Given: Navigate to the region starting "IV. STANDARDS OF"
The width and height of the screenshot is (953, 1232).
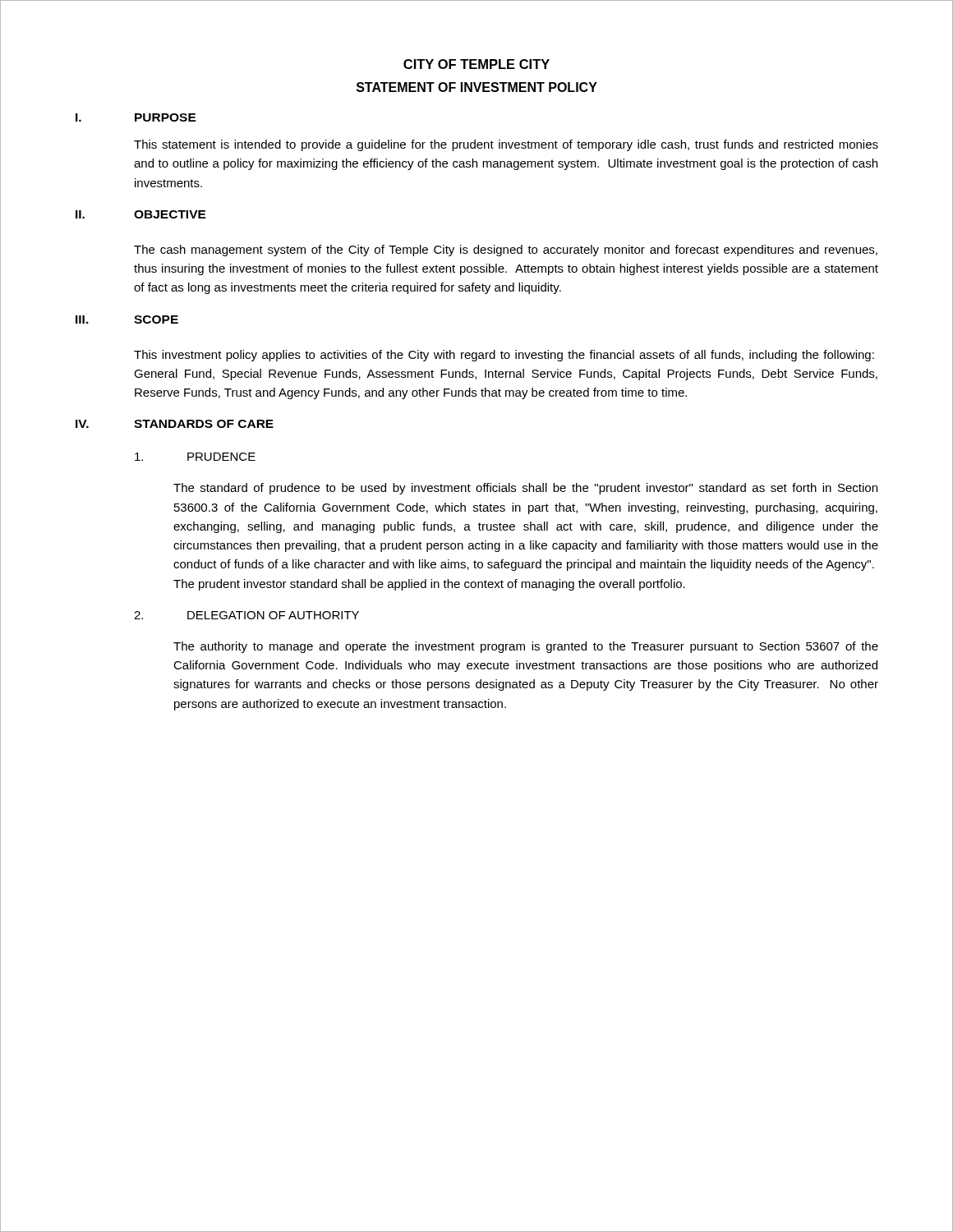Looking at the screenshot, I should 175,424.
